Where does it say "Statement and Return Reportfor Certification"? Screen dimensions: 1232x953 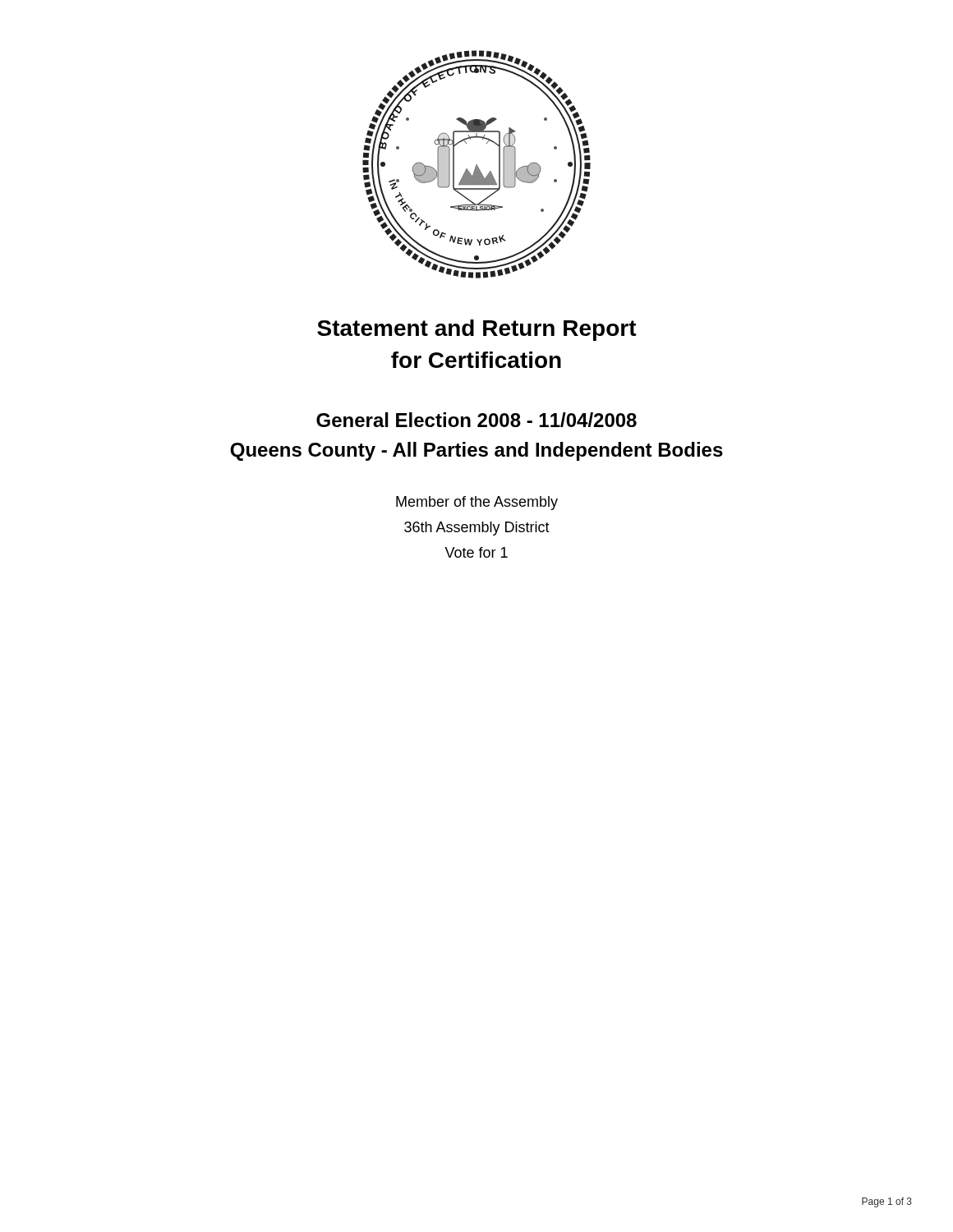(476, 344)
